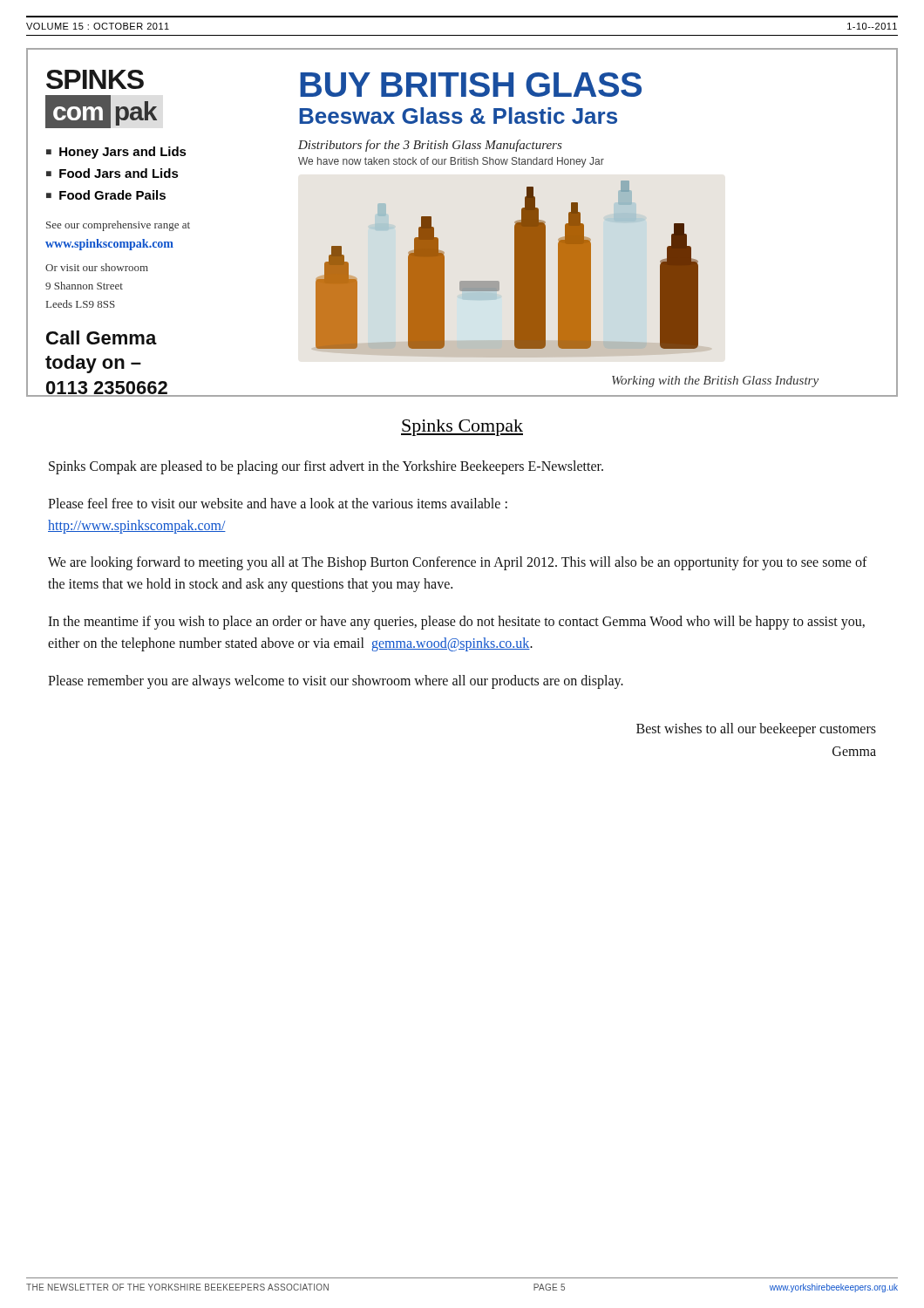Locate the element starting "Please feel free to visit our website and"
The width and height of the screenshot is (924, 1308).
(x=278, y=514)
